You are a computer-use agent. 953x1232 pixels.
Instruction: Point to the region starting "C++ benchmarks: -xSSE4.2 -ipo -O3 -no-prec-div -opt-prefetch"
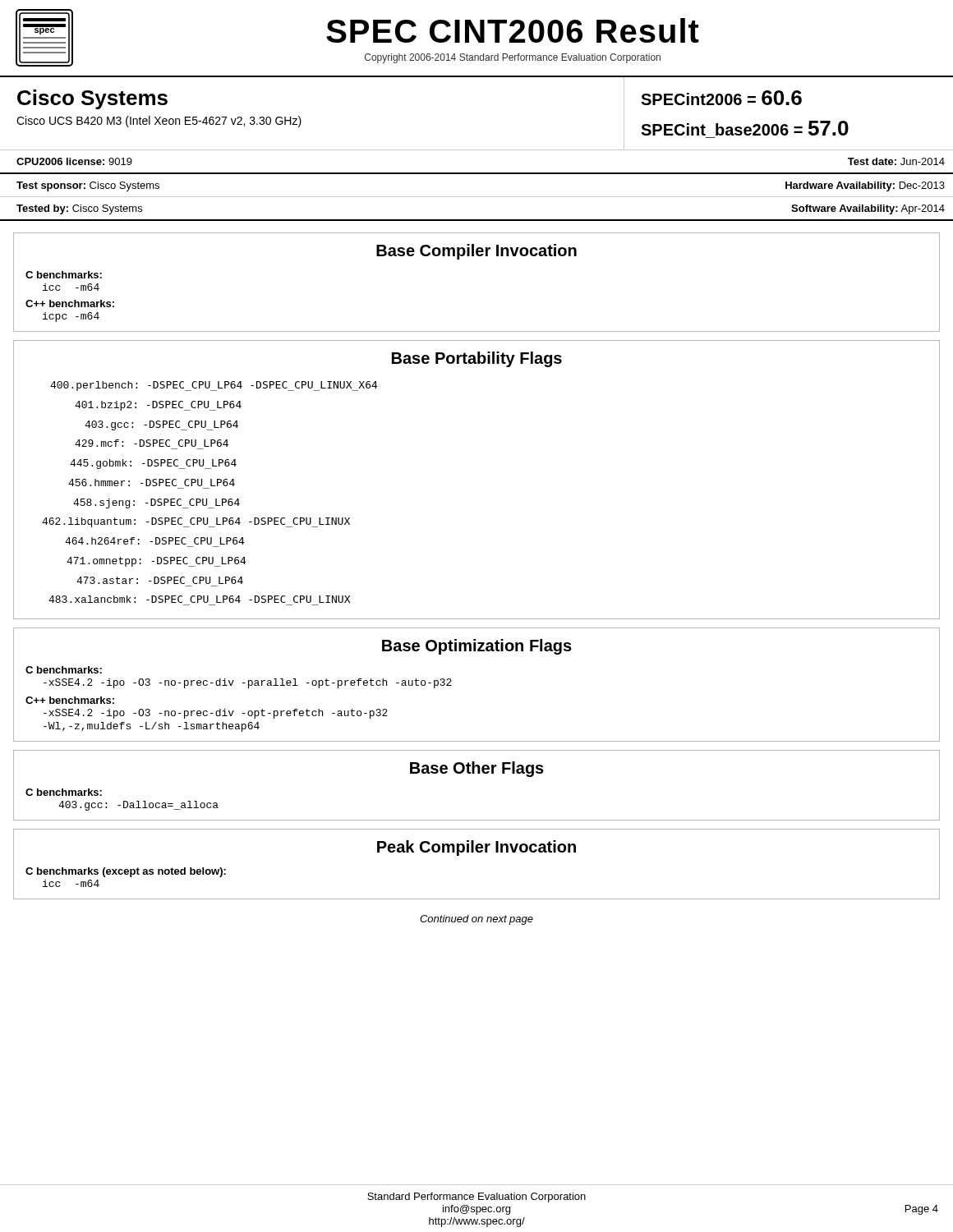(x=207, y=713)
